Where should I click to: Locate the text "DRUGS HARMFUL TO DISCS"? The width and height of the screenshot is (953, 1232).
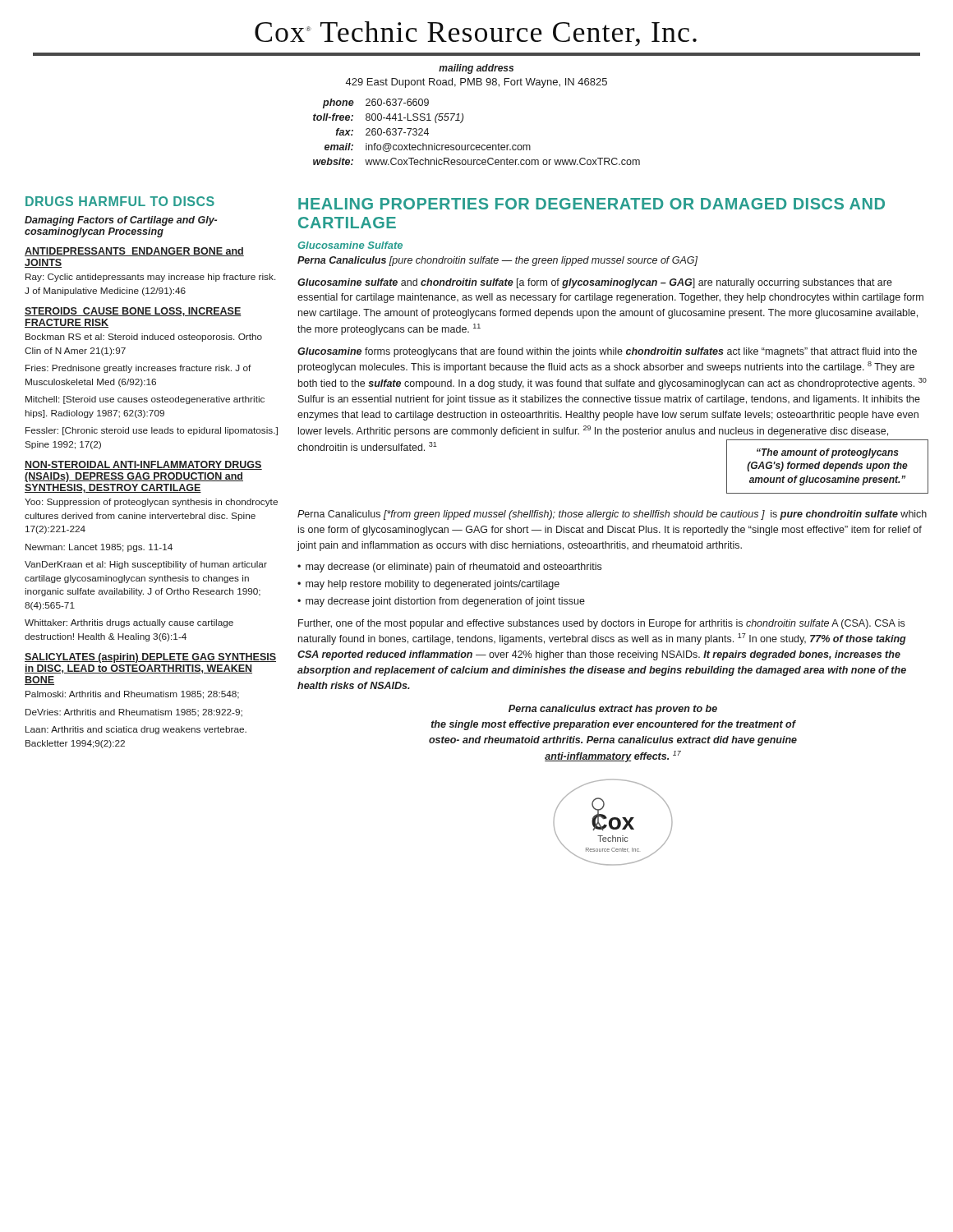pyautogui.click(x=152, y=202)
